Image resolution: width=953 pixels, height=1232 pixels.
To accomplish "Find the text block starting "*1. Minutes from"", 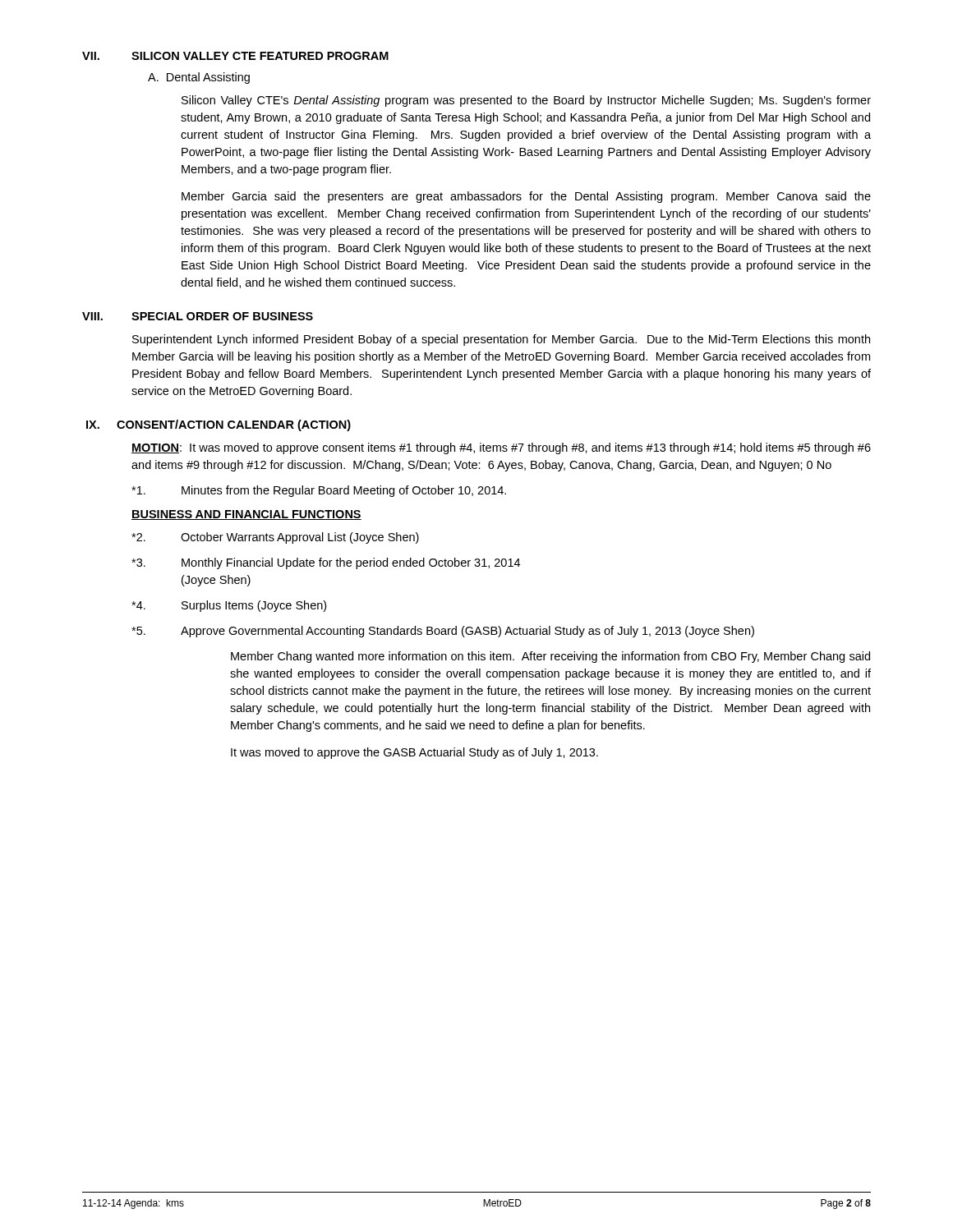I will click(x=501, y=491).
